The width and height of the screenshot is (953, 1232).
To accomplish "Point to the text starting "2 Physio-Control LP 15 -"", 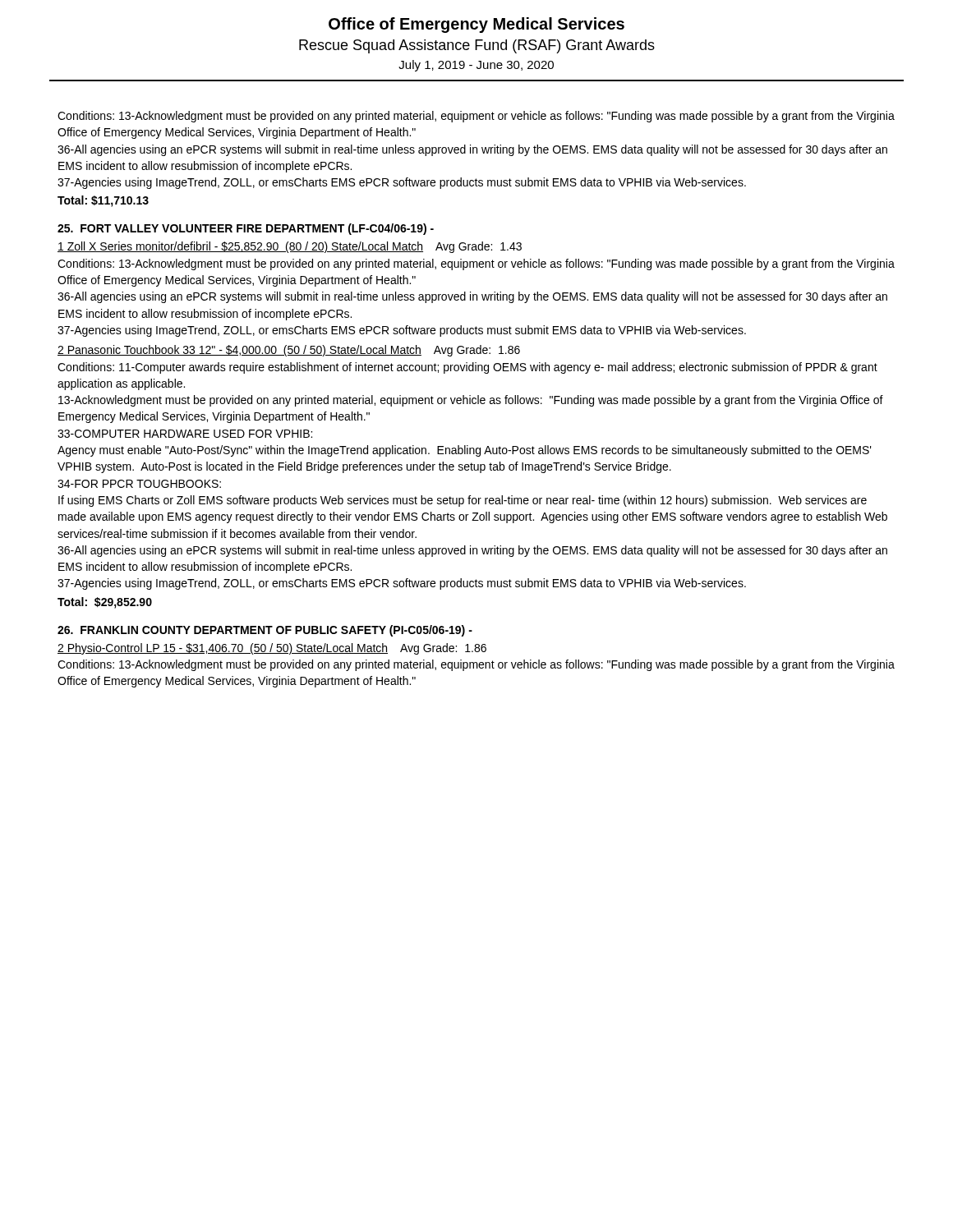I will (x=476, y=664).
